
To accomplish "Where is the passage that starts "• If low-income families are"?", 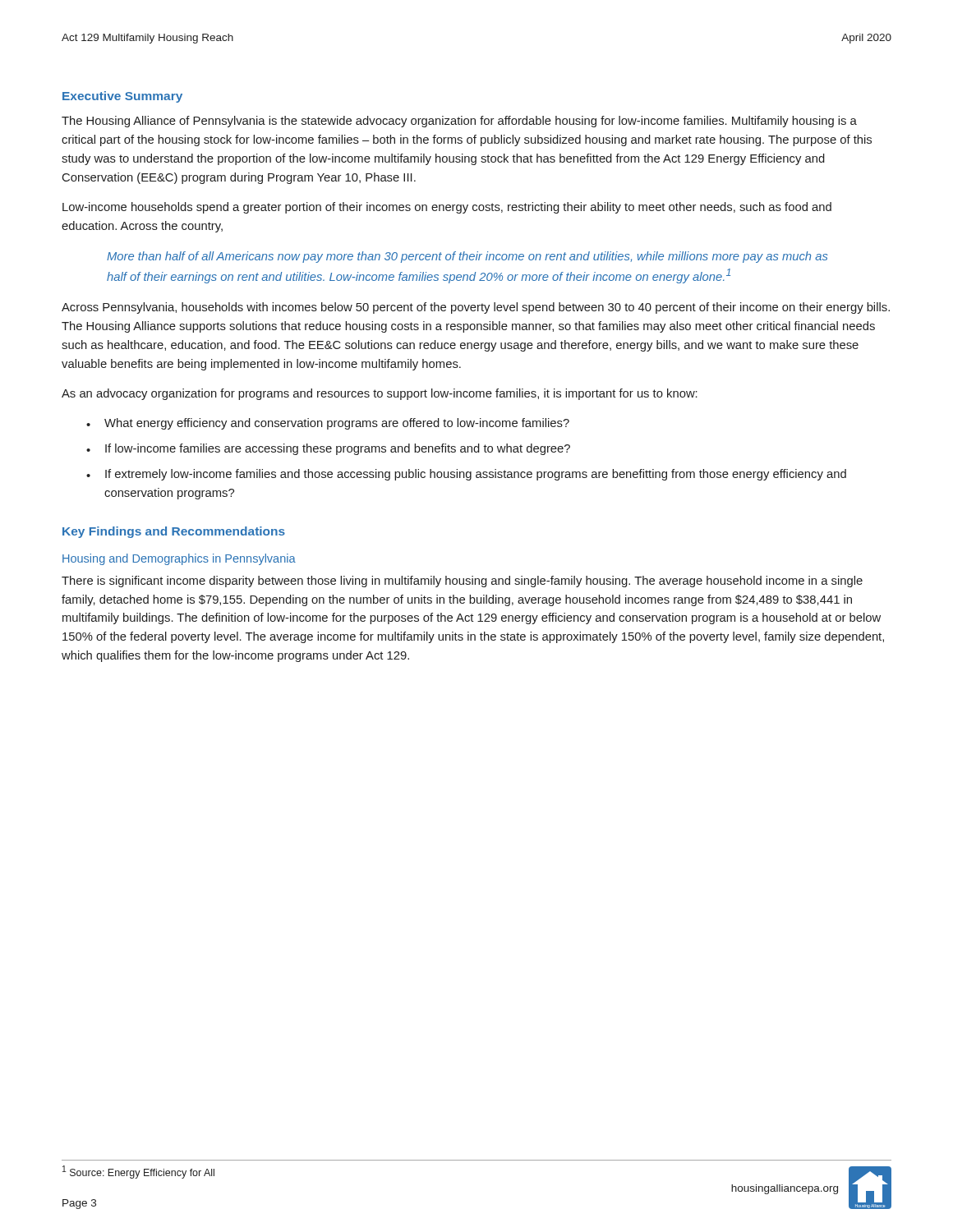I will (489, 450).
